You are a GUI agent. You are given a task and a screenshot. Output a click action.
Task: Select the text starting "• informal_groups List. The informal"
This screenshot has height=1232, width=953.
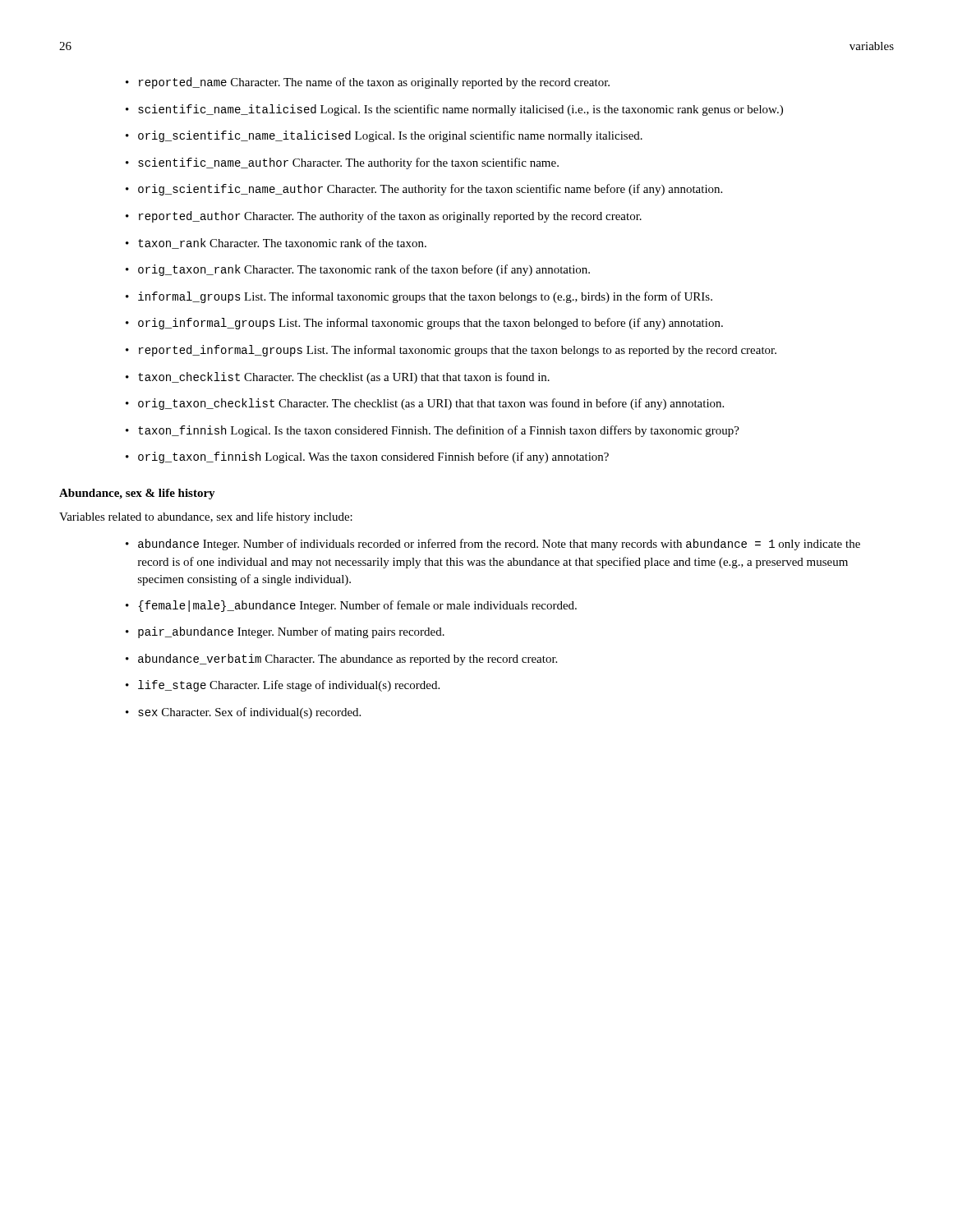coord(509,297)
